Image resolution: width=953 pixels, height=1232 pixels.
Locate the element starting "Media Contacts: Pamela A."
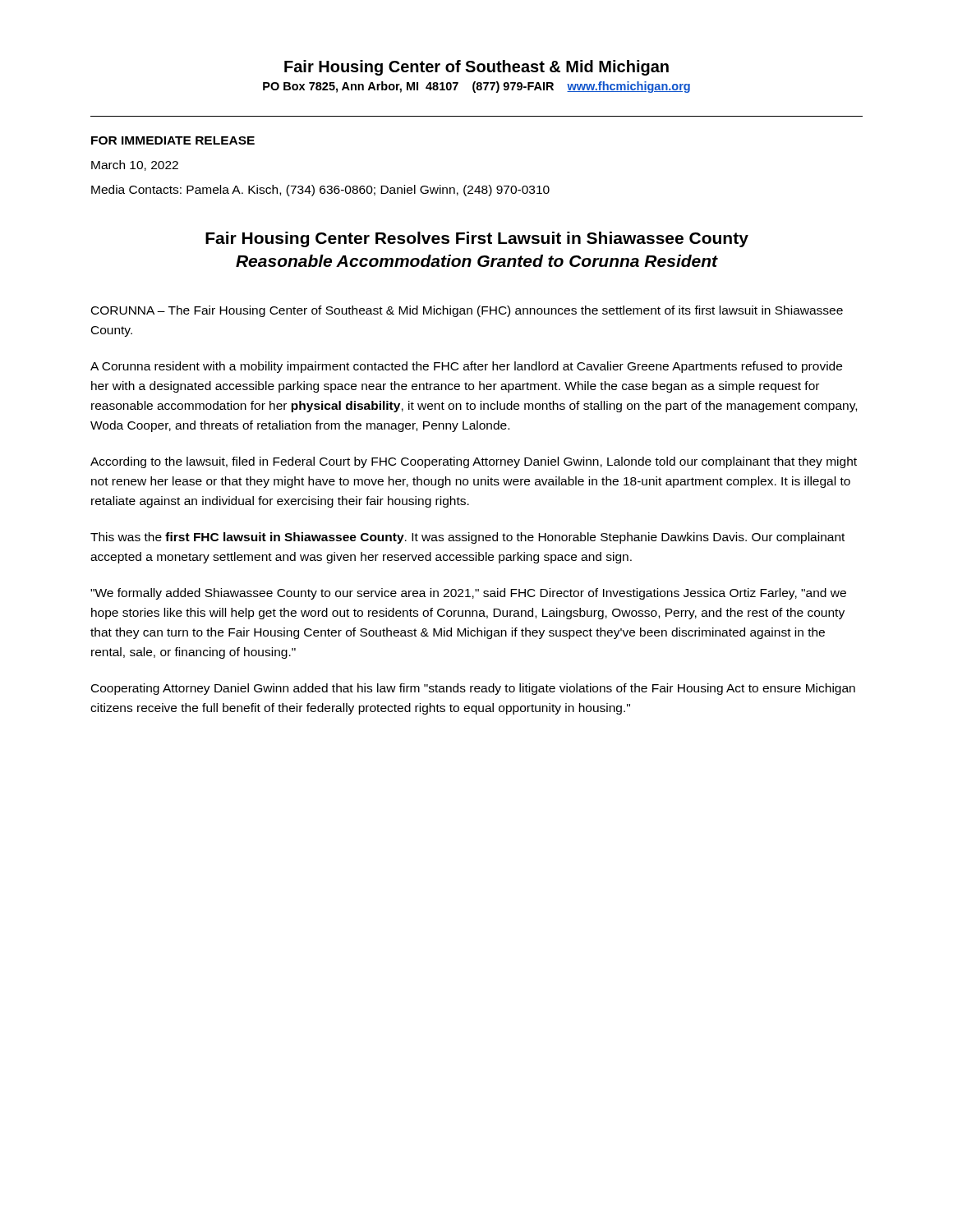pos(320,189)
